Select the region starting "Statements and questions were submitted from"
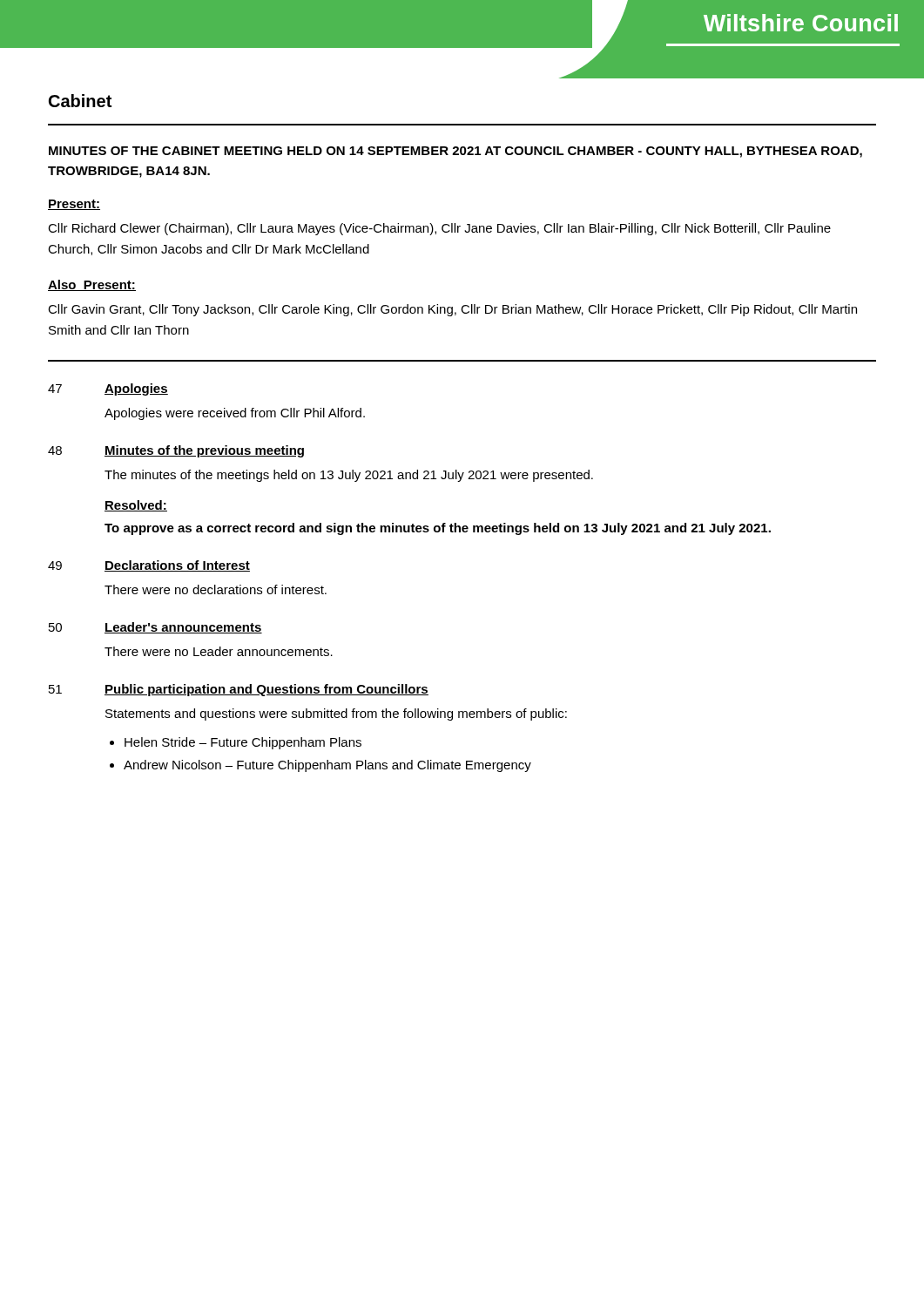 (x=336, y=713)
